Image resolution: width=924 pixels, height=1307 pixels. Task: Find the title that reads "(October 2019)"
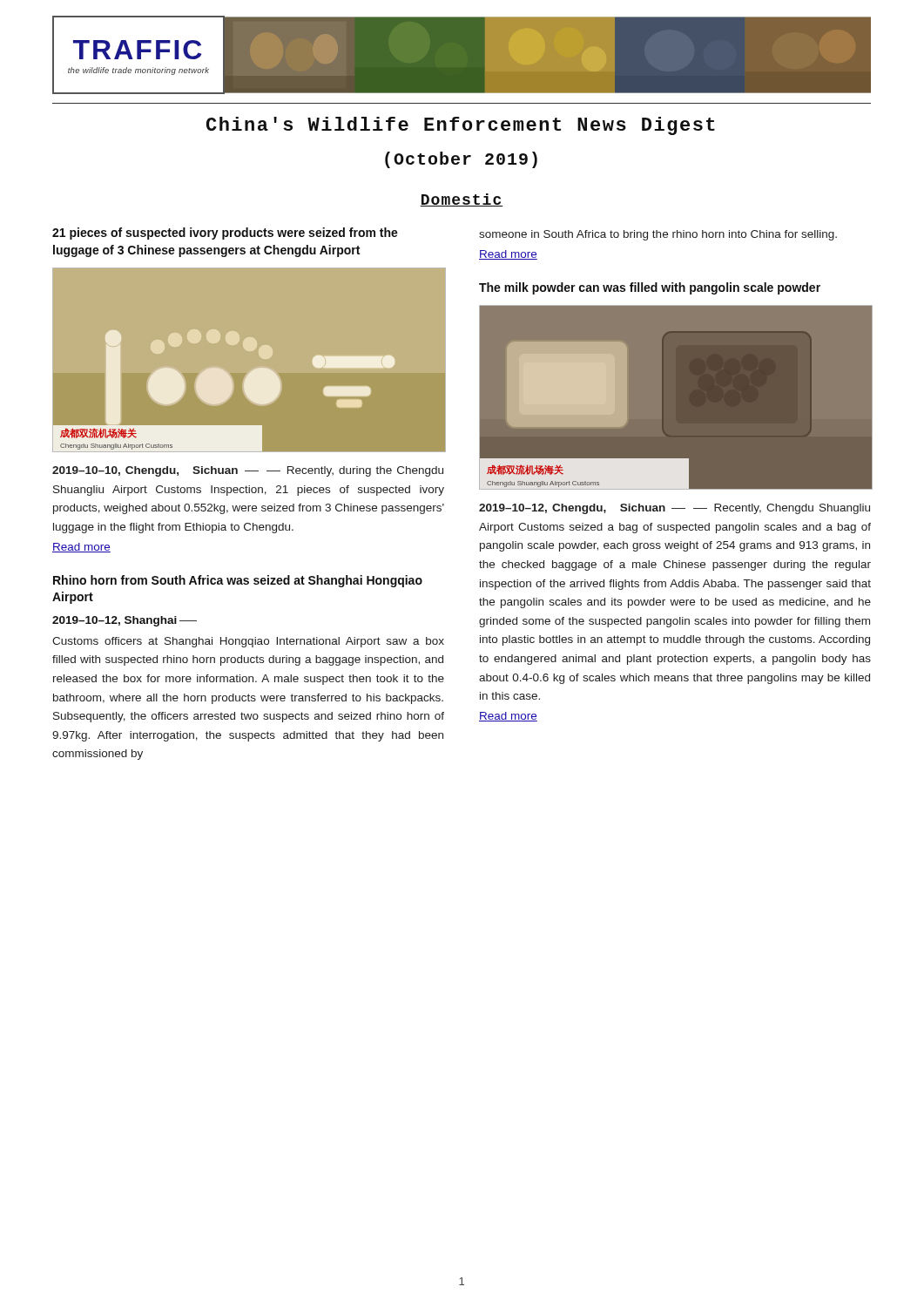[x=462, y=160]
